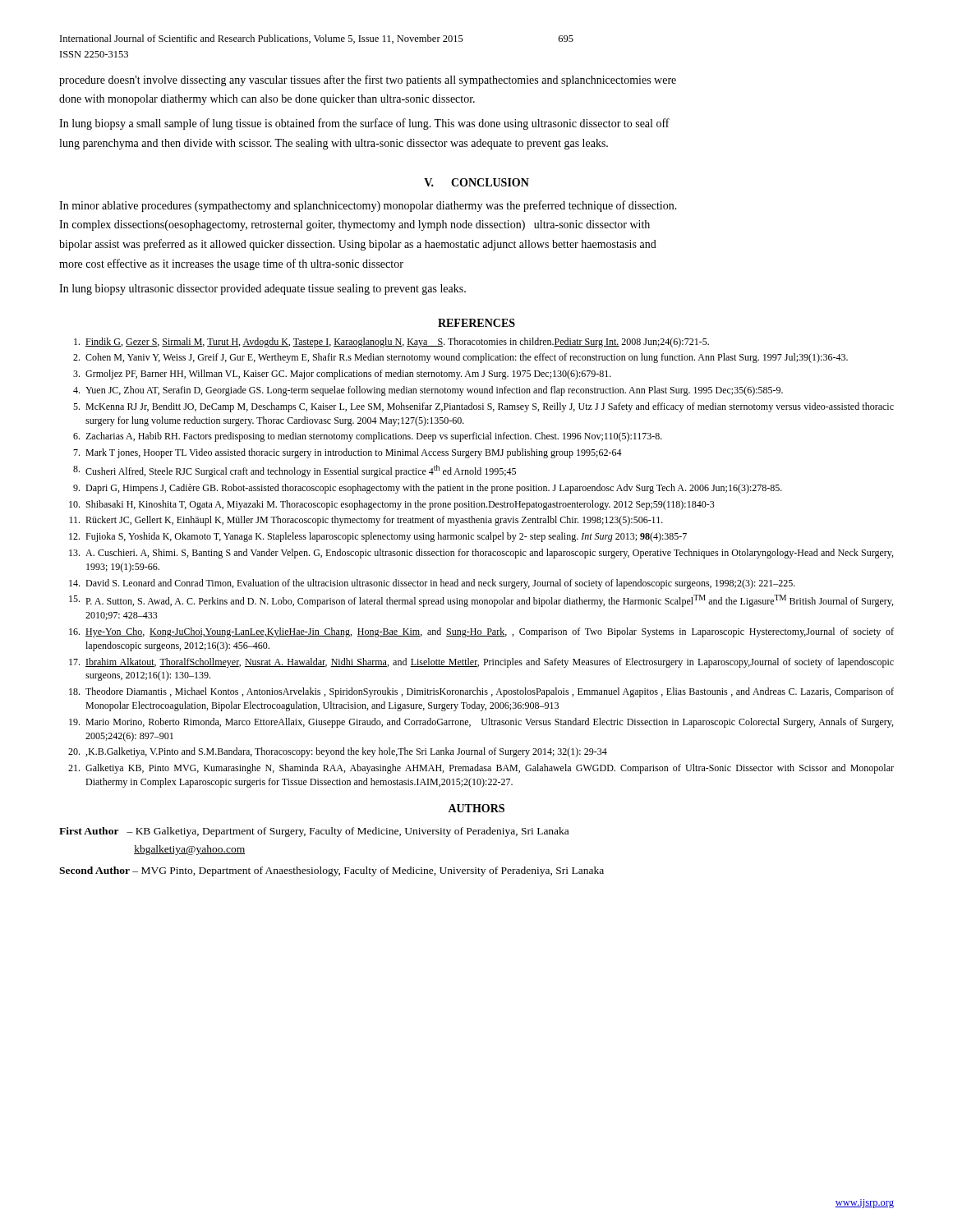Click the passage that begins "2. Cohen M, Yaniv Y, Weiss J,"
The width and height of the screenshot is (953, 1232).
pos(476,358)
